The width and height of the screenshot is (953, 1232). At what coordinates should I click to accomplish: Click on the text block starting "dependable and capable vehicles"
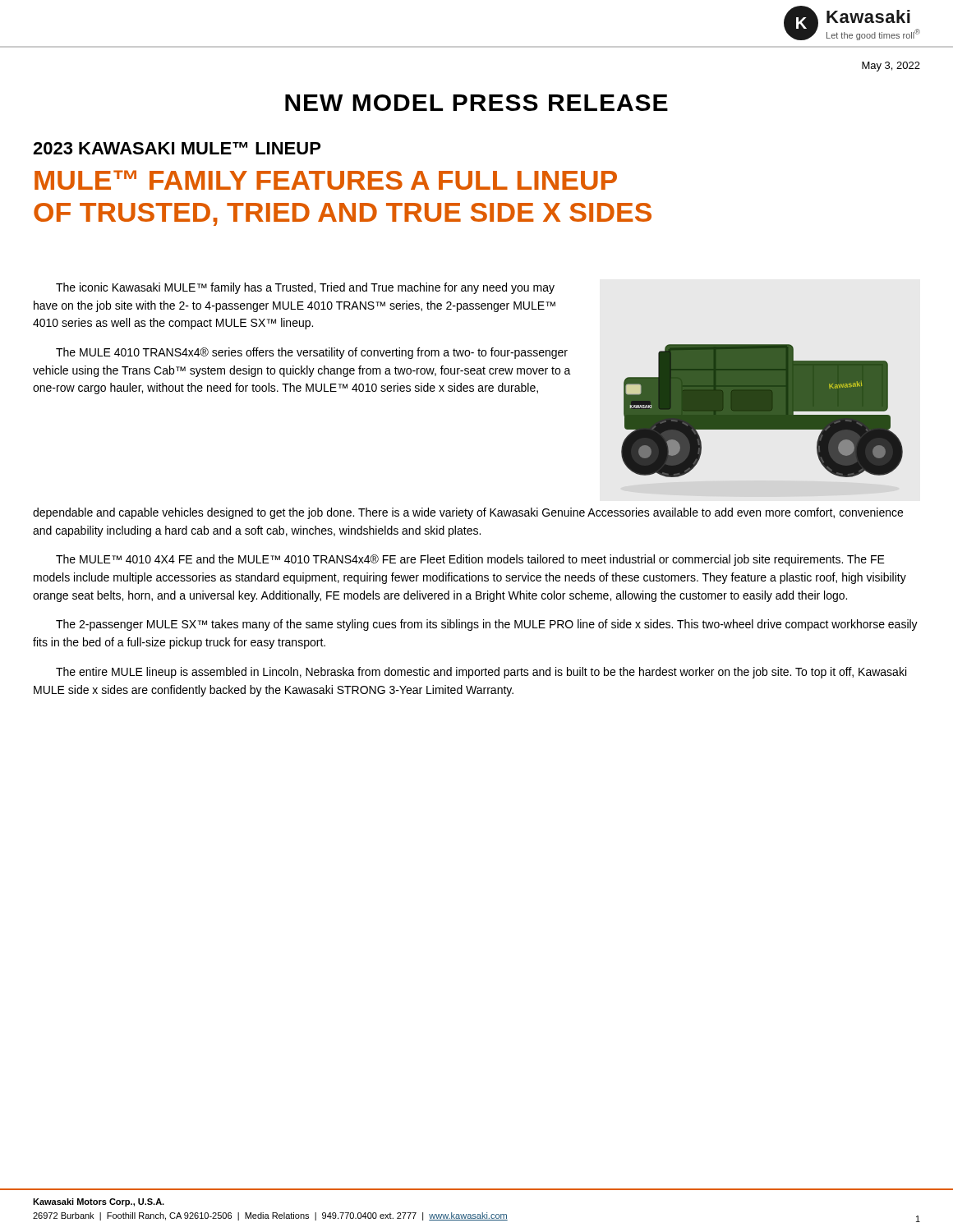(x=476, y=602)
